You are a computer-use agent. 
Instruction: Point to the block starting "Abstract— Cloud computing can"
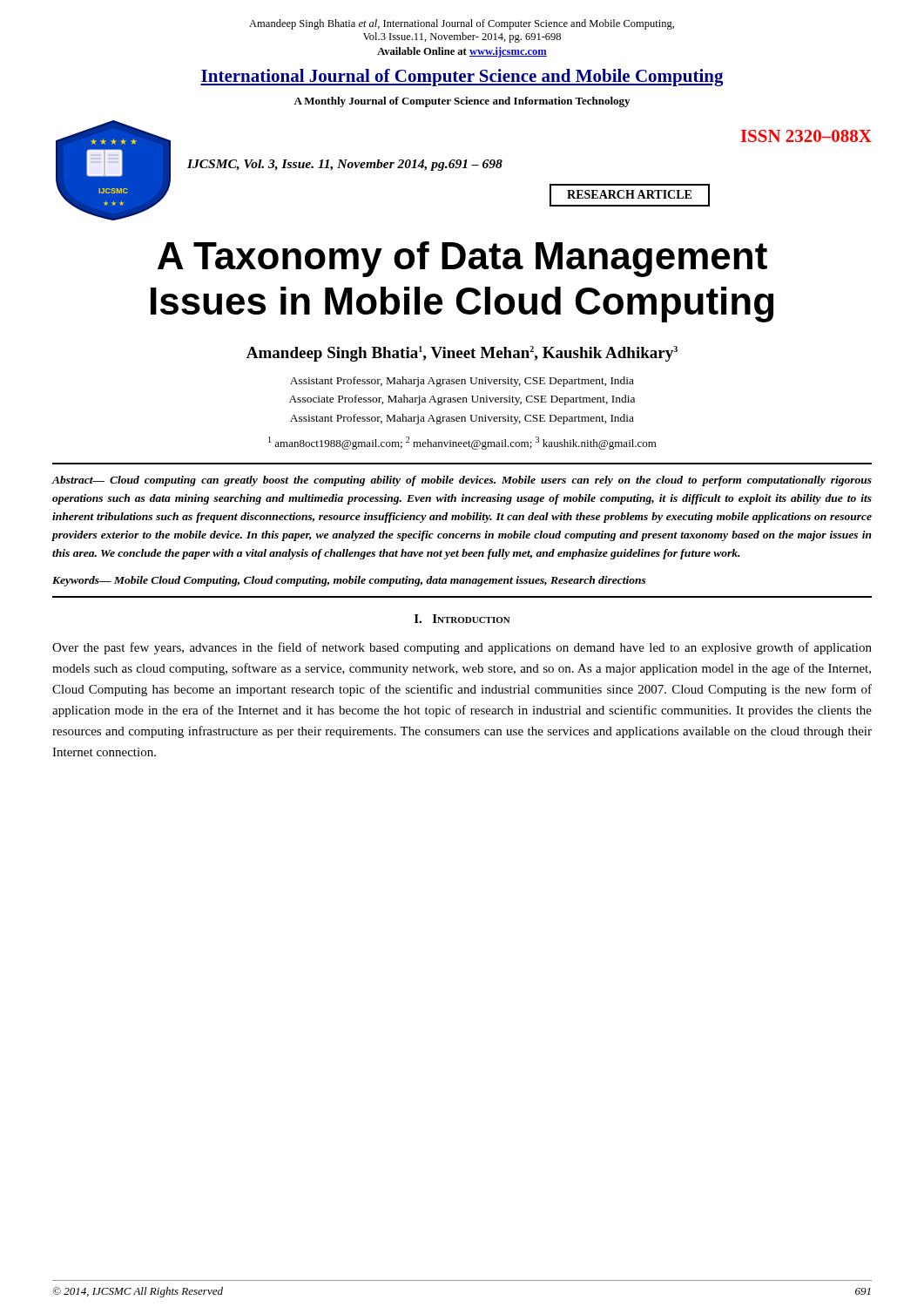[x=462, y=516]
